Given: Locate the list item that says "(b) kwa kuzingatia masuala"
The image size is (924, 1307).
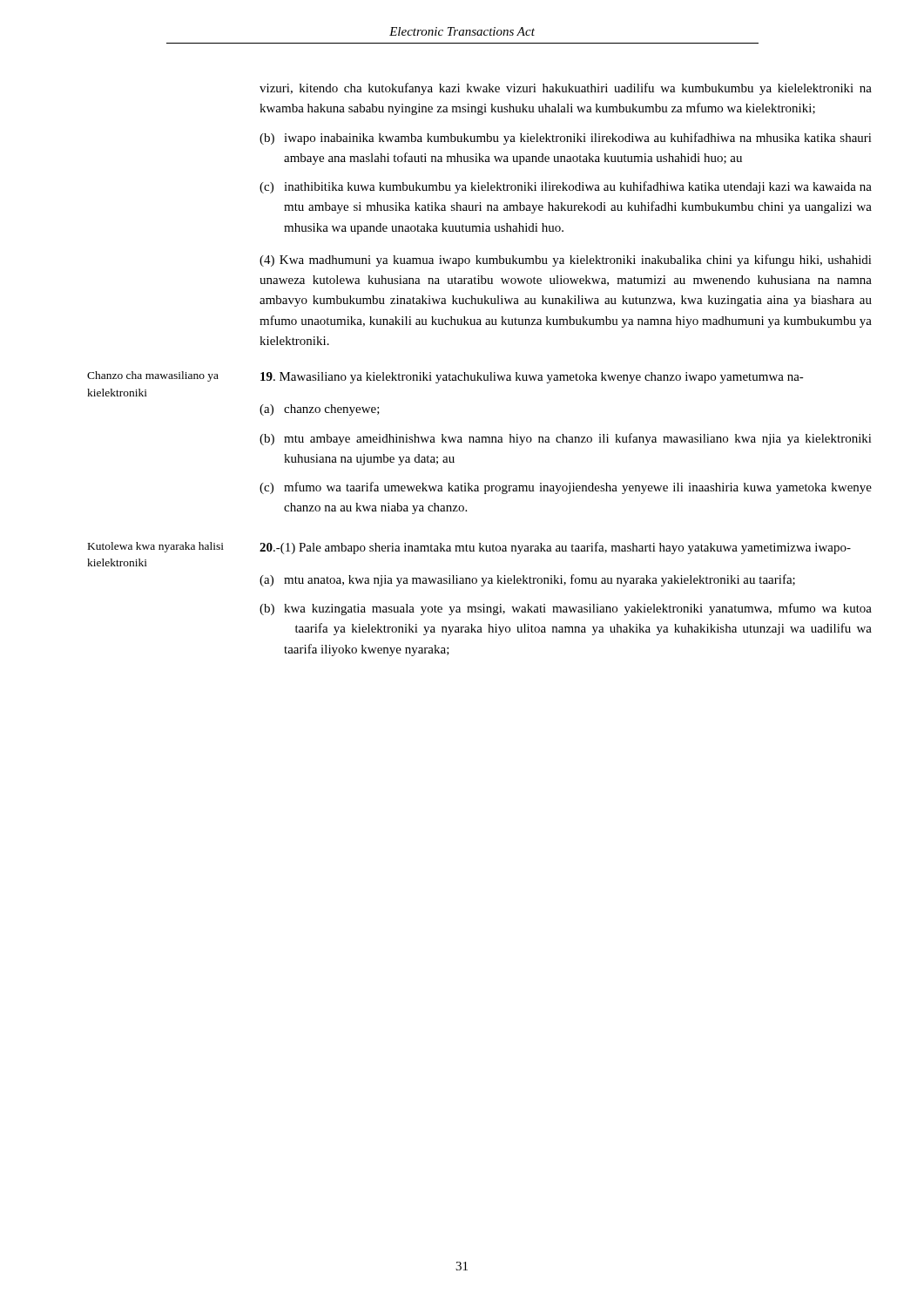Looking at the screenshot, I should 566,629.
